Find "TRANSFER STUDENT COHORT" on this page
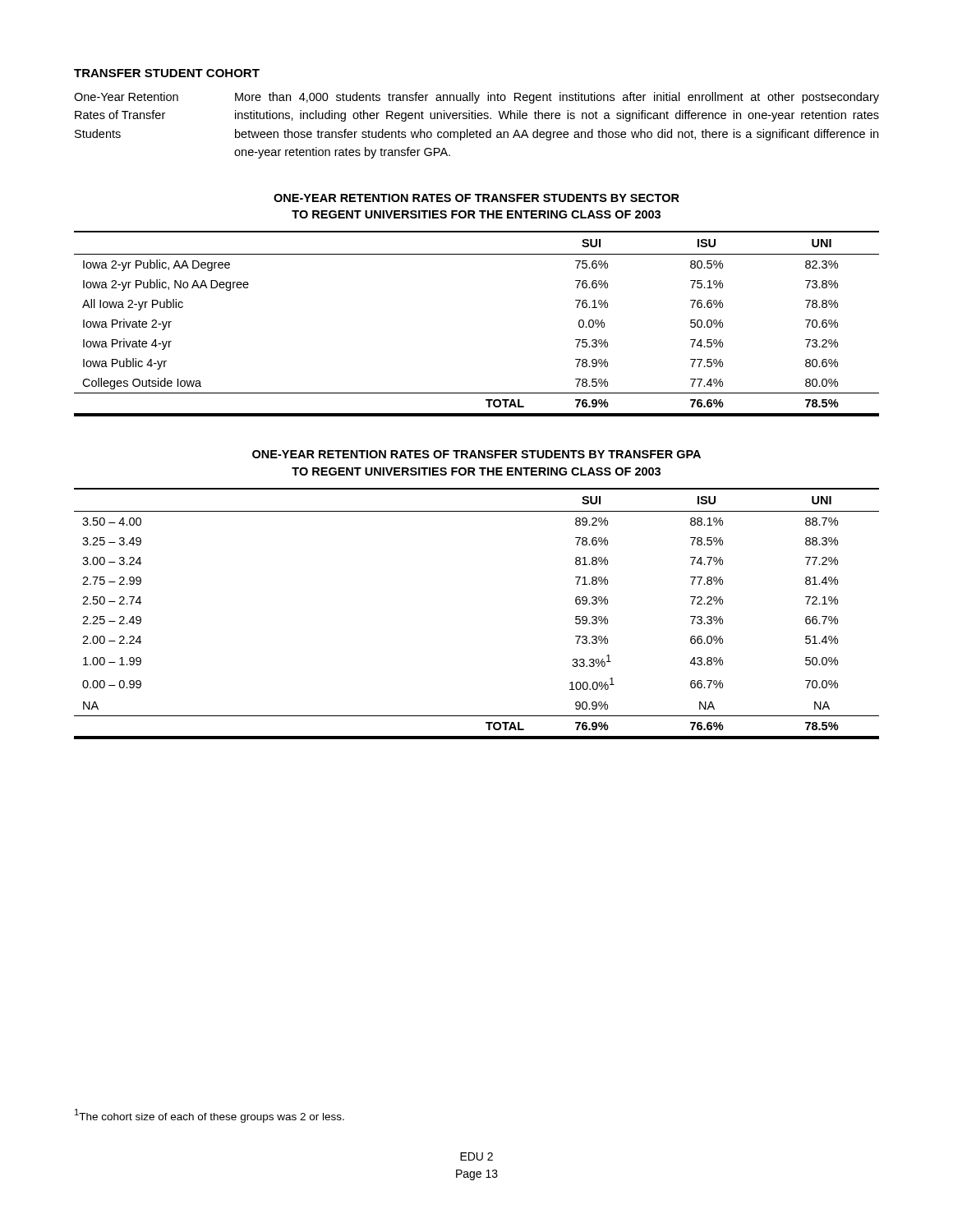 pyautogui.click(x=167, y=73)
